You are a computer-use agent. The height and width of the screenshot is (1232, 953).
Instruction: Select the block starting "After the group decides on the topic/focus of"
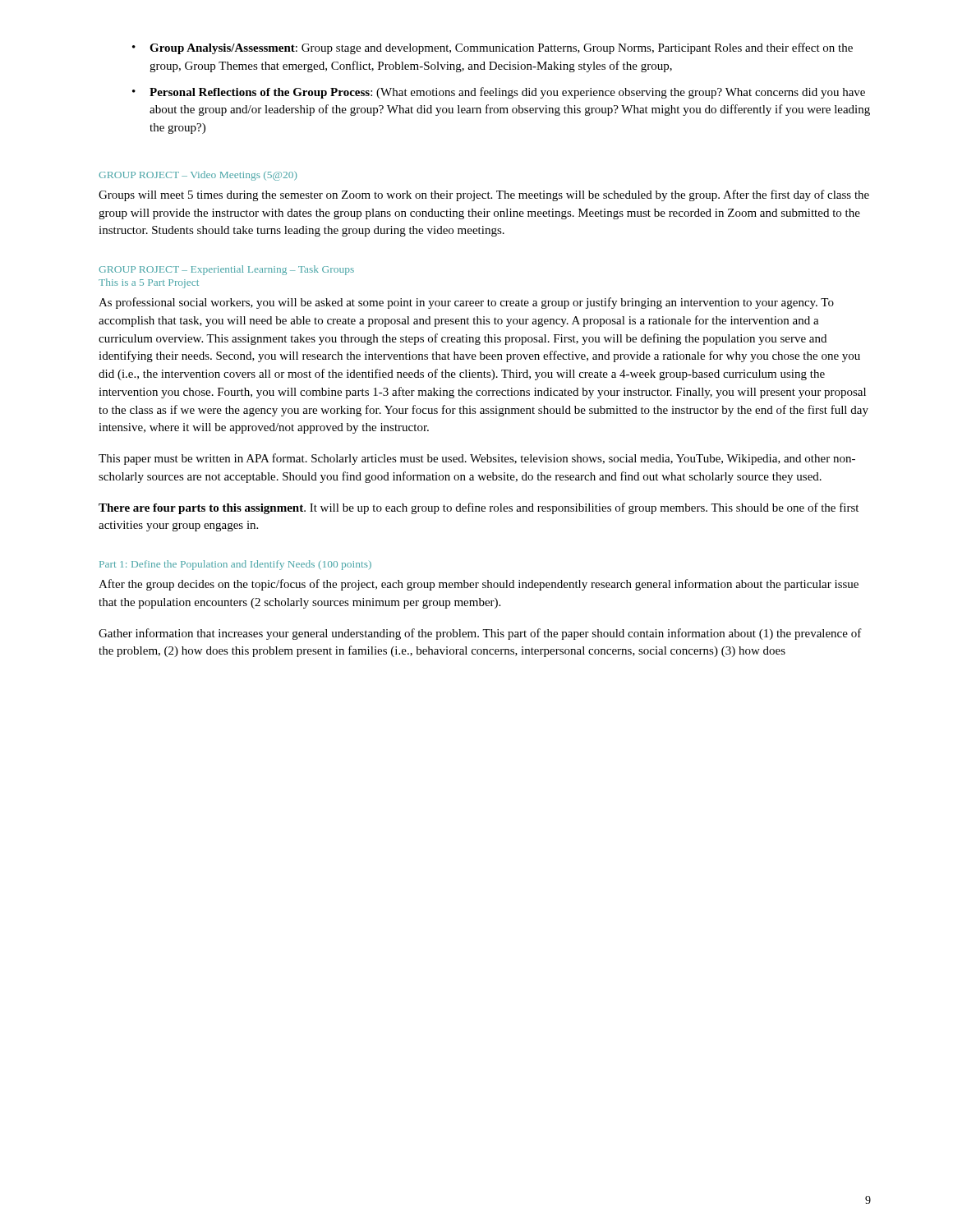point(479,593)
